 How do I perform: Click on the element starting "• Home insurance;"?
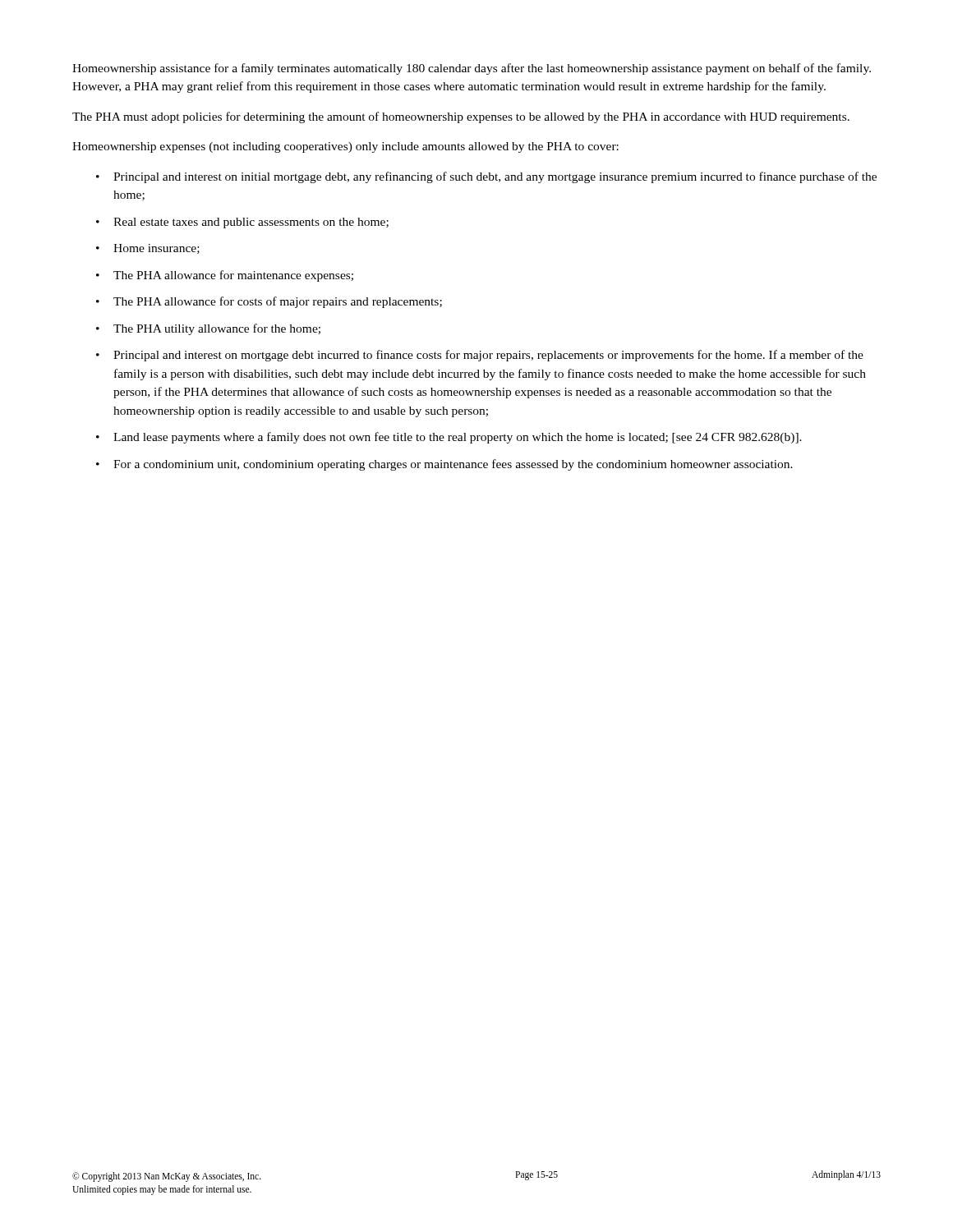coord(148,249)
